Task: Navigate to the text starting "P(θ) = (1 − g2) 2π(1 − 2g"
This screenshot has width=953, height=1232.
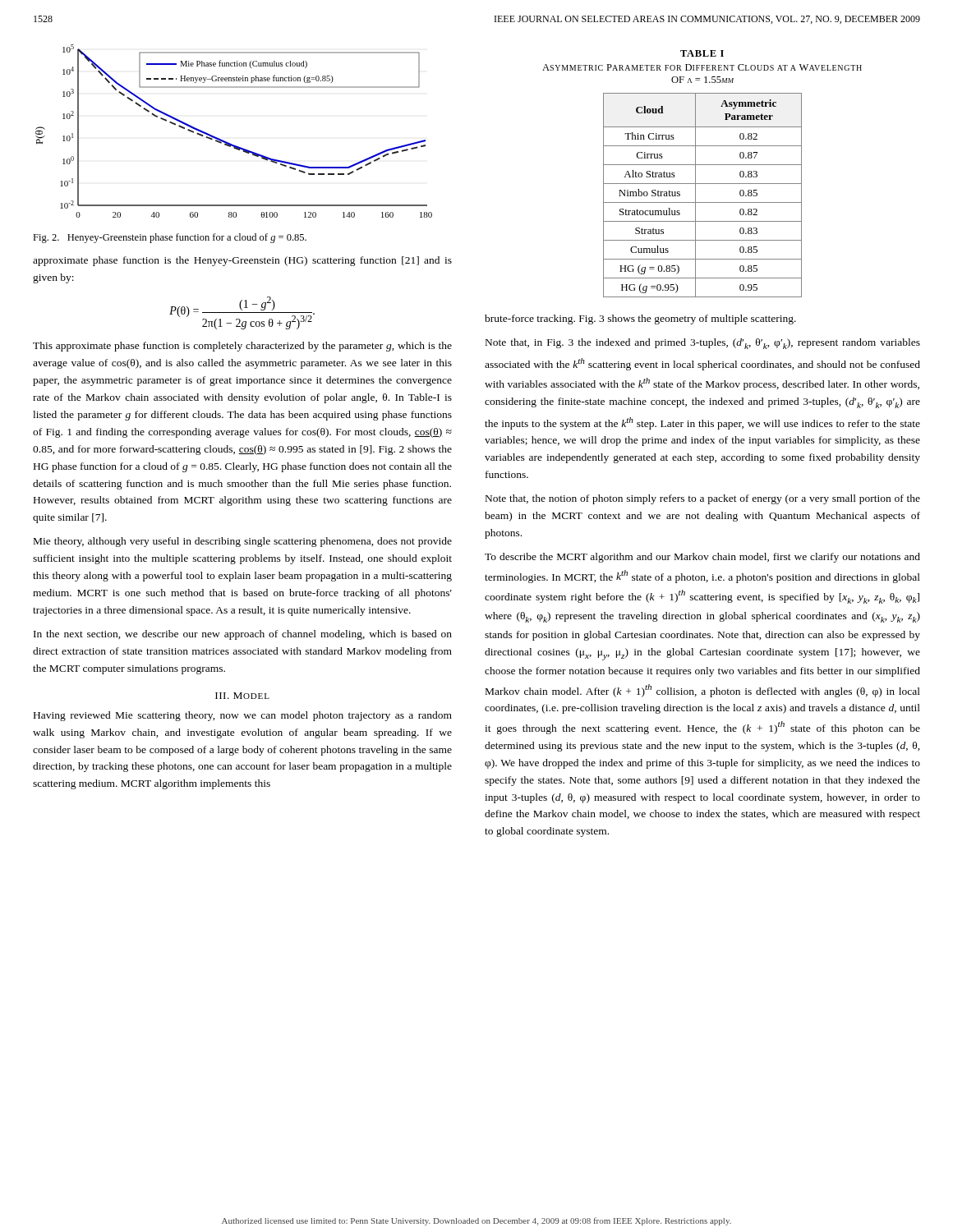Action: click(242, 312)
